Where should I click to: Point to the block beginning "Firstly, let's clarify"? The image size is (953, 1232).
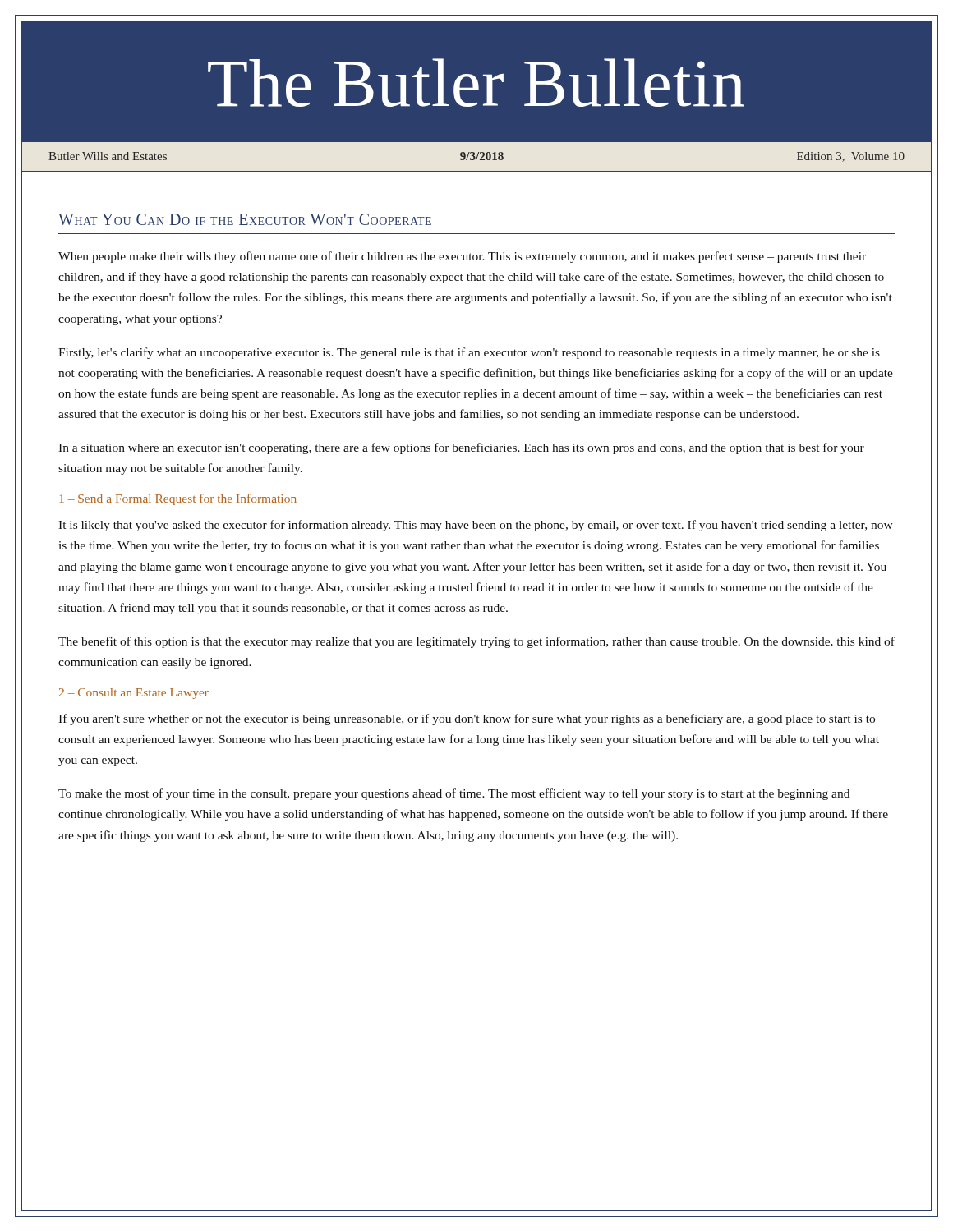[476, 383]
